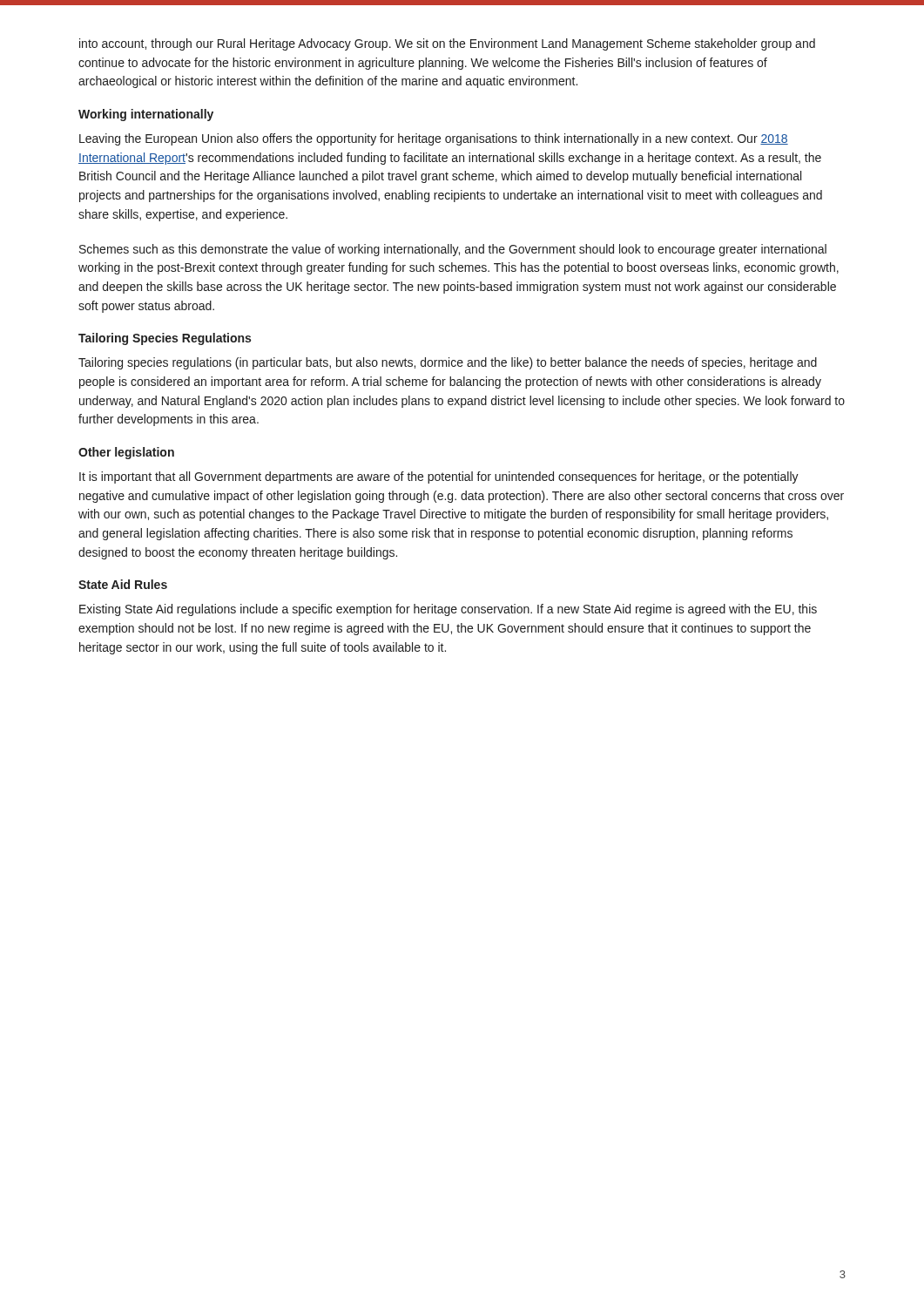
Task: Point to the block starting "It is important that"
Action: pyautogui.click(x=461, y=514)
